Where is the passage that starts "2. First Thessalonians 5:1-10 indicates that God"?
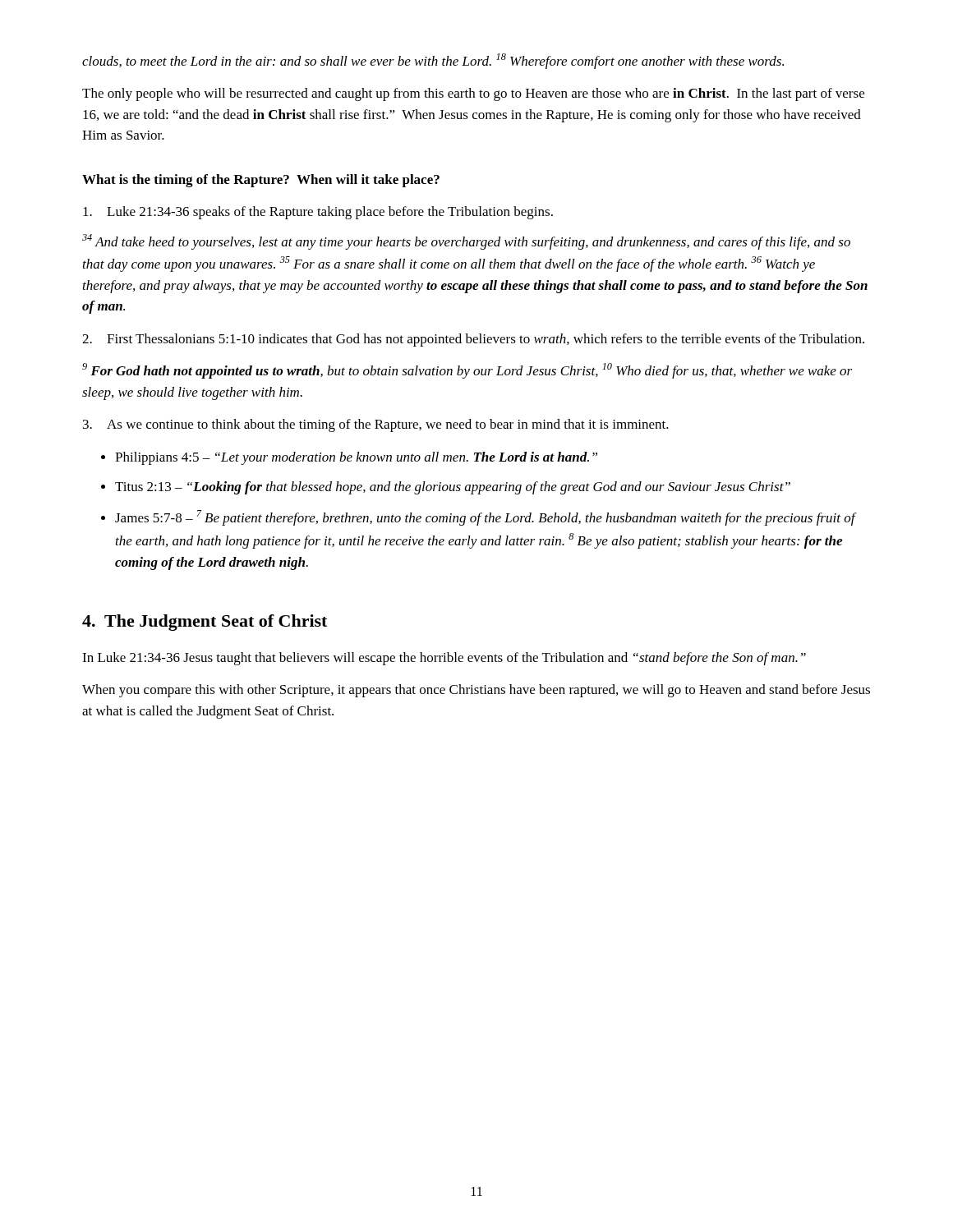The width and height of the screenshot is (953, 1232). [476, 339]
